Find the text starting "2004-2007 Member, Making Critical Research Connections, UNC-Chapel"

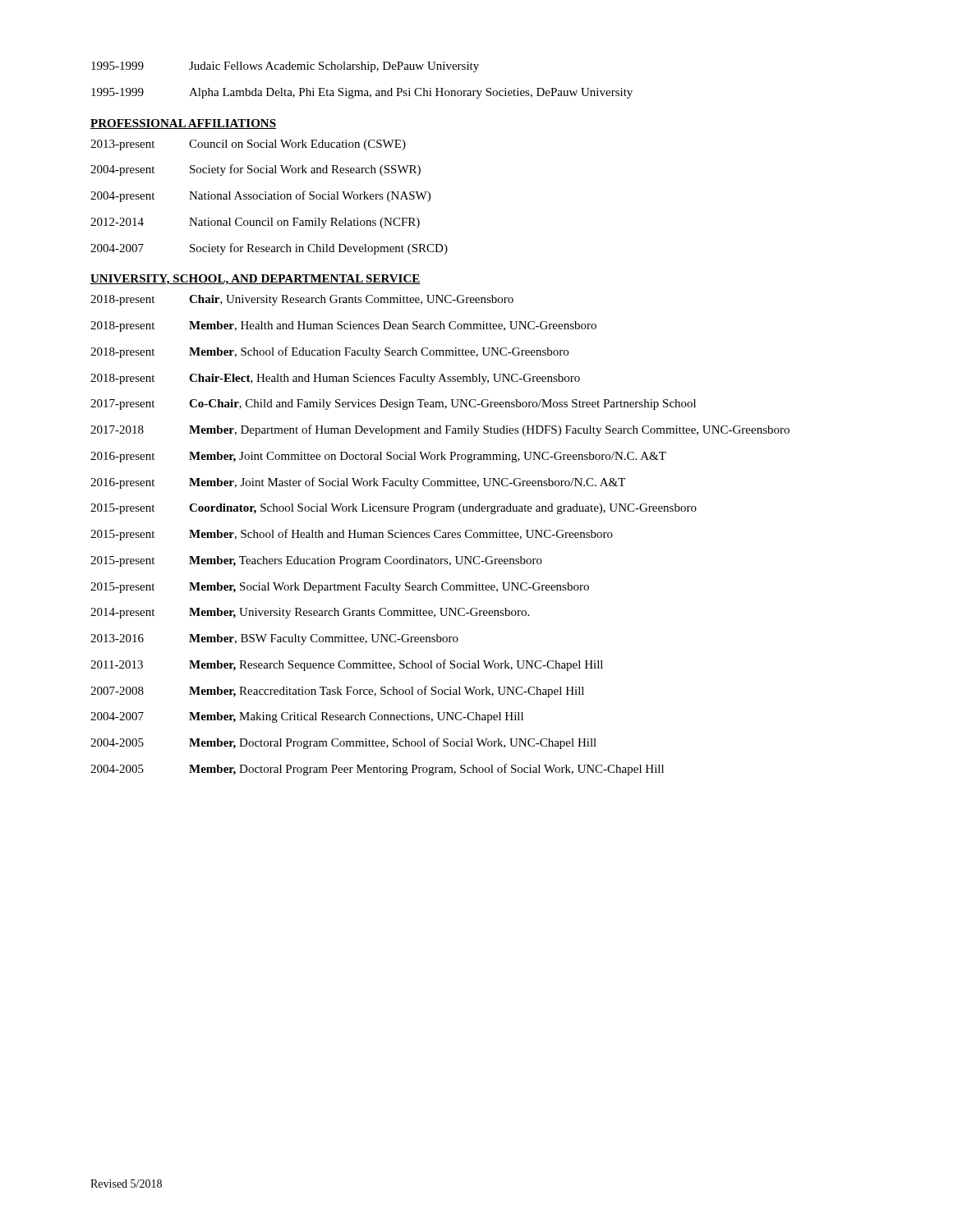[x=476, y=717]
